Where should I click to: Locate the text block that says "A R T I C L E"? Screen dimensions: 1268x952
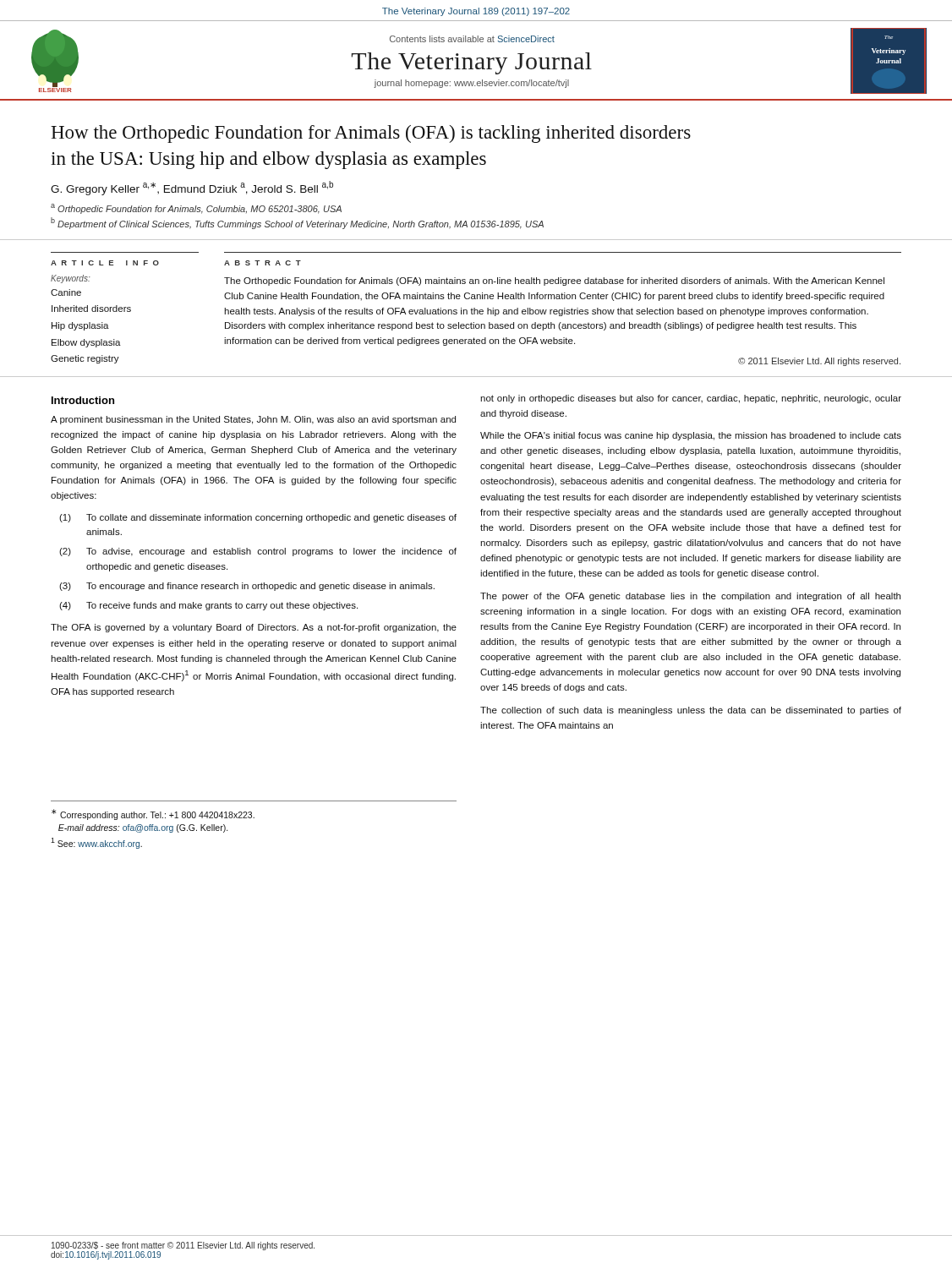pyautogui.click(x=105, y=262)
